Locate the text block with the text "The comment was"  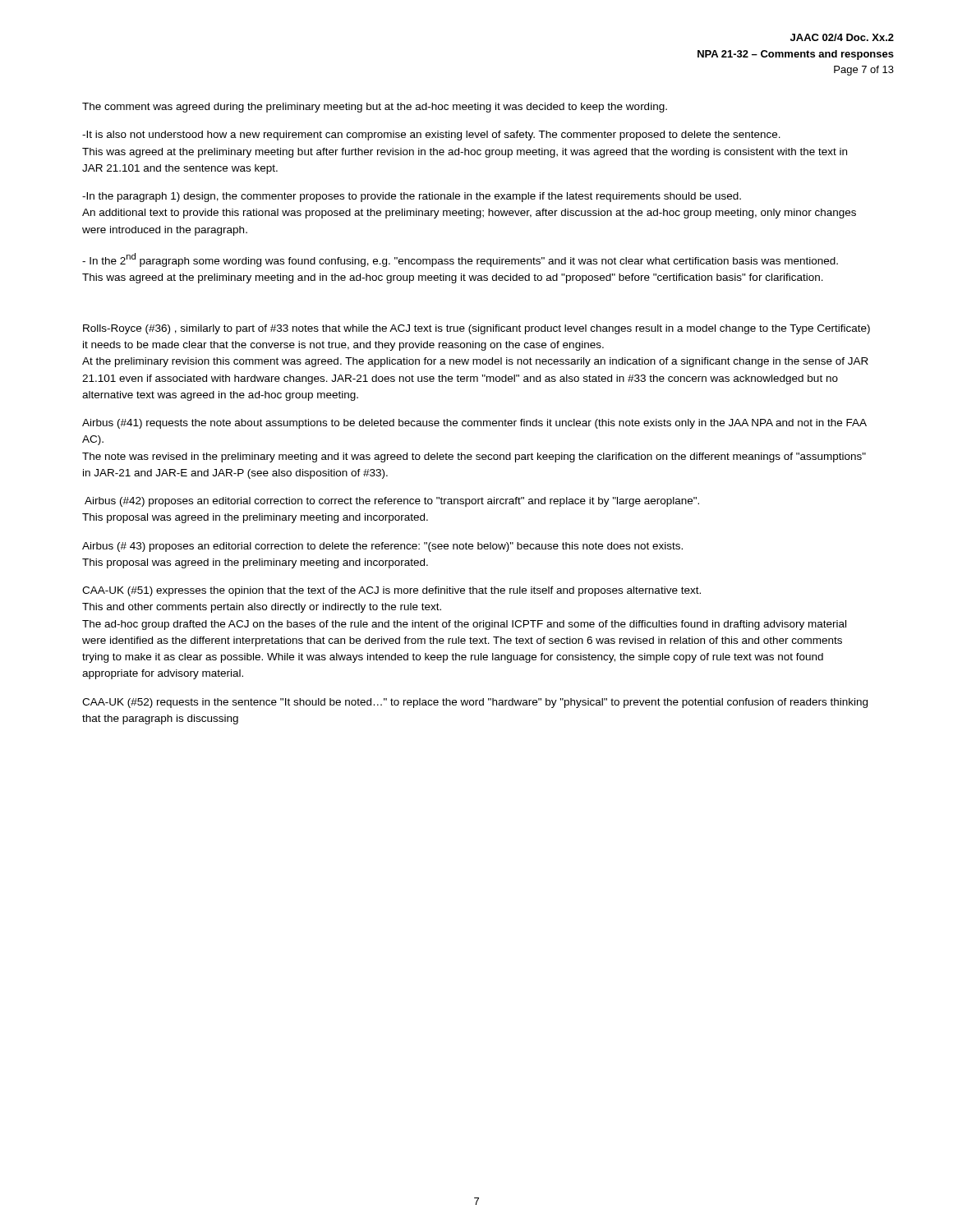pos(375,106)
